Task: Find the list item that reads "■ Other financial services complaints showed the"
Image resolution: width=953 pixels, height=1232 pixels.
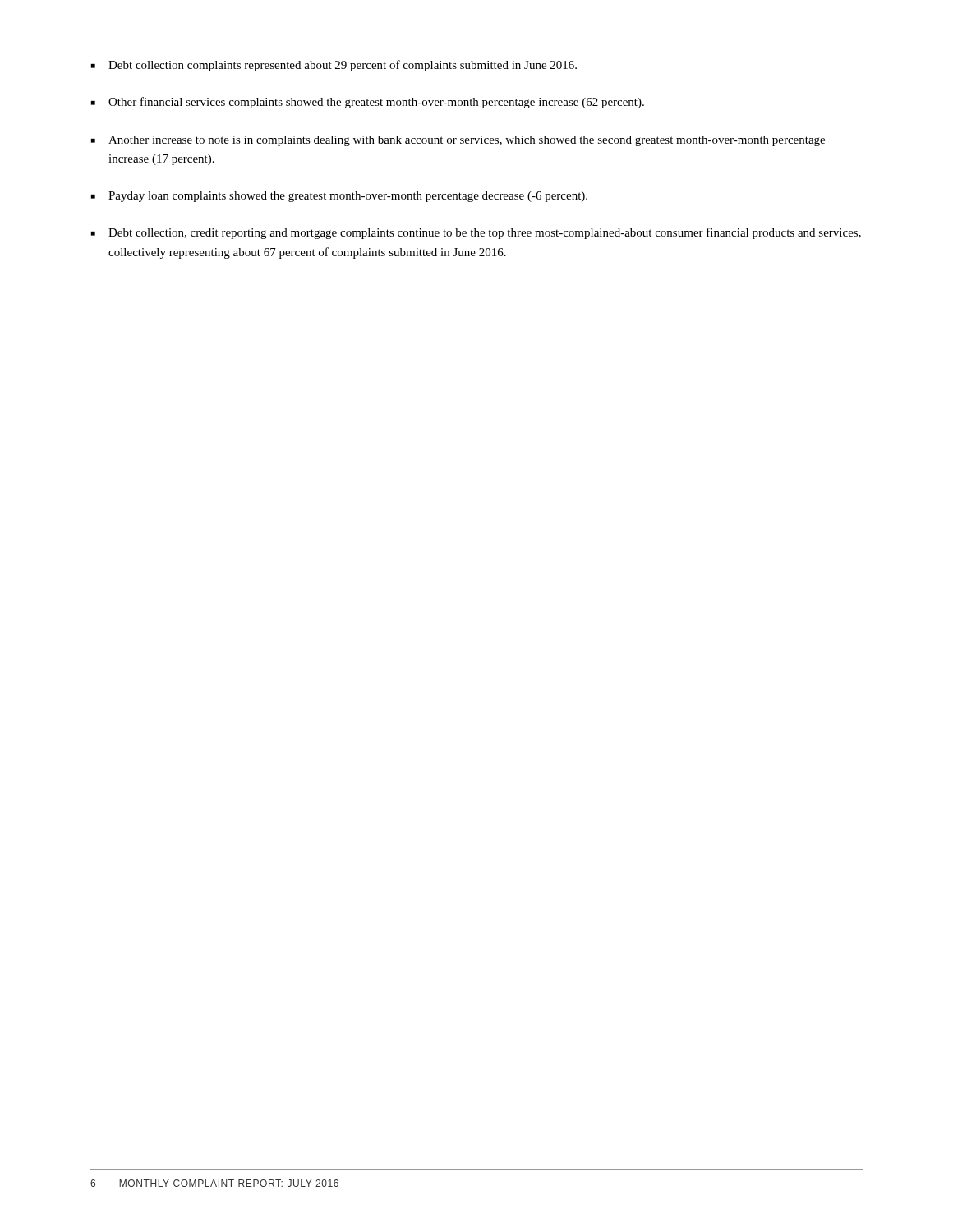Action: tap(476, 103)
